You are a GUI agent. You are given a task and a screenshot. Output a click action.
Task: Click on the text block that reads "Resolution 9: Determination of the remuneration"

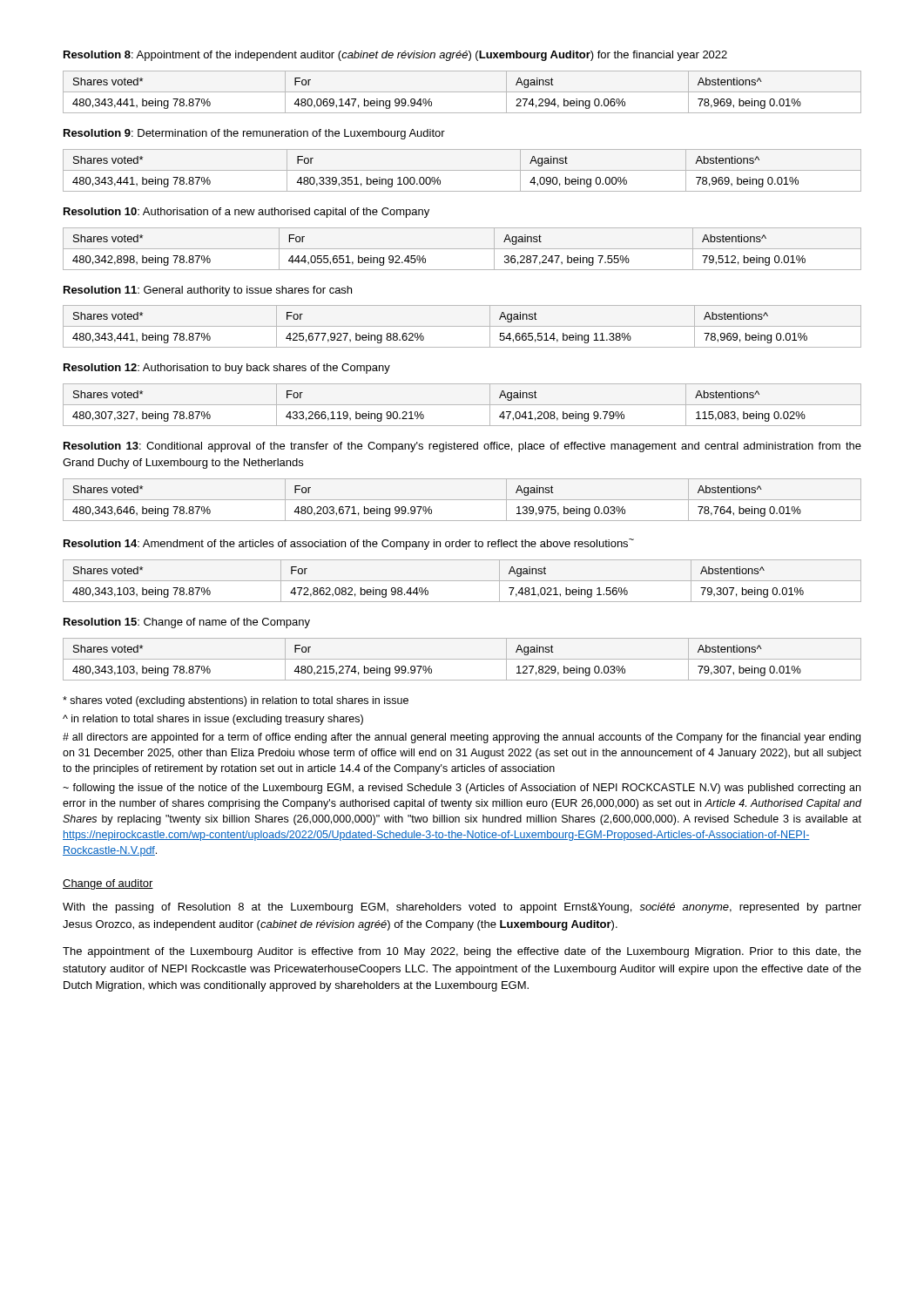click(x=254, y=133)
